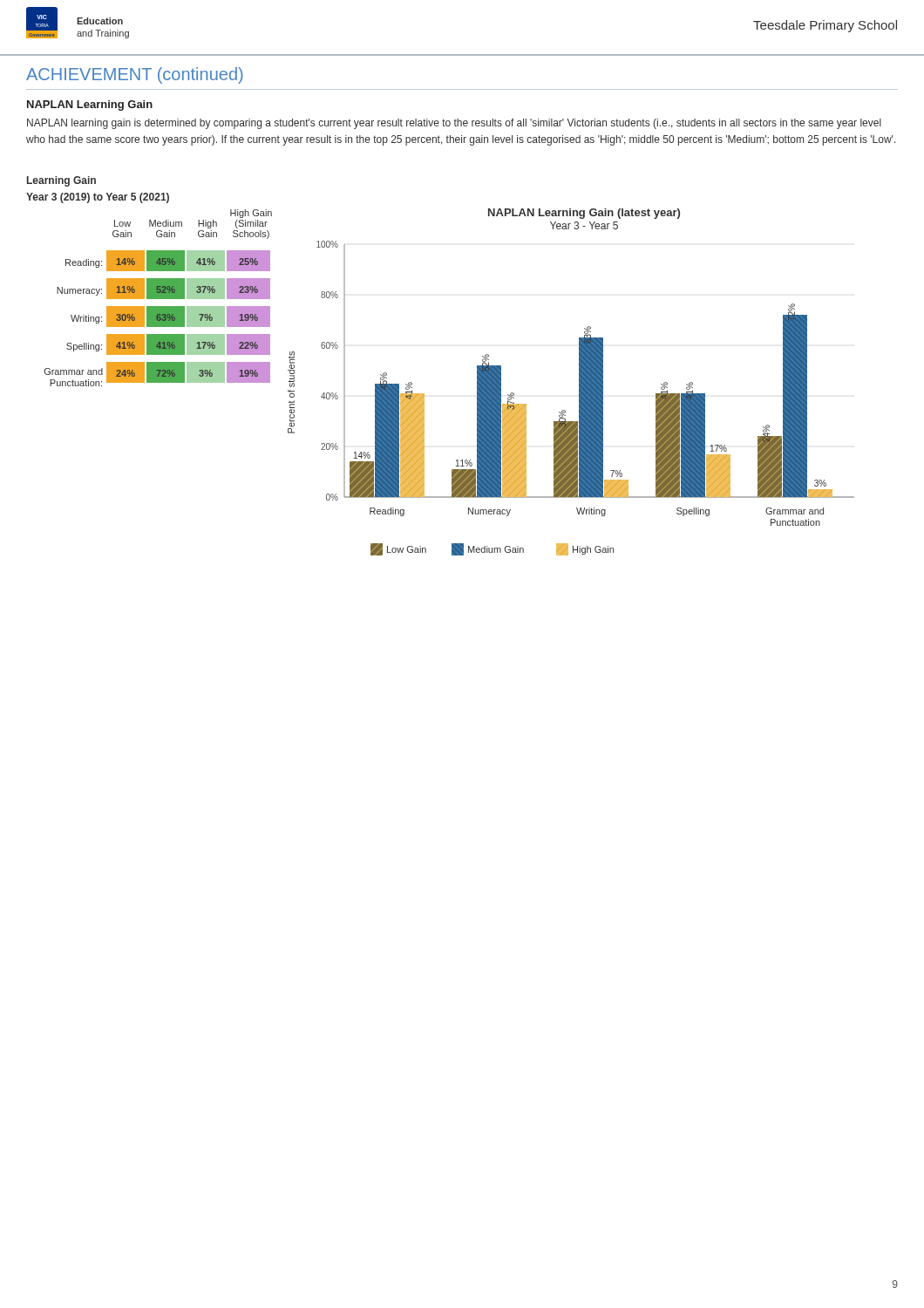Click the passage that begins "NAPLAN learning gain is determined"
Viewport: 924px width, 1308px height.
click(461, 131)
